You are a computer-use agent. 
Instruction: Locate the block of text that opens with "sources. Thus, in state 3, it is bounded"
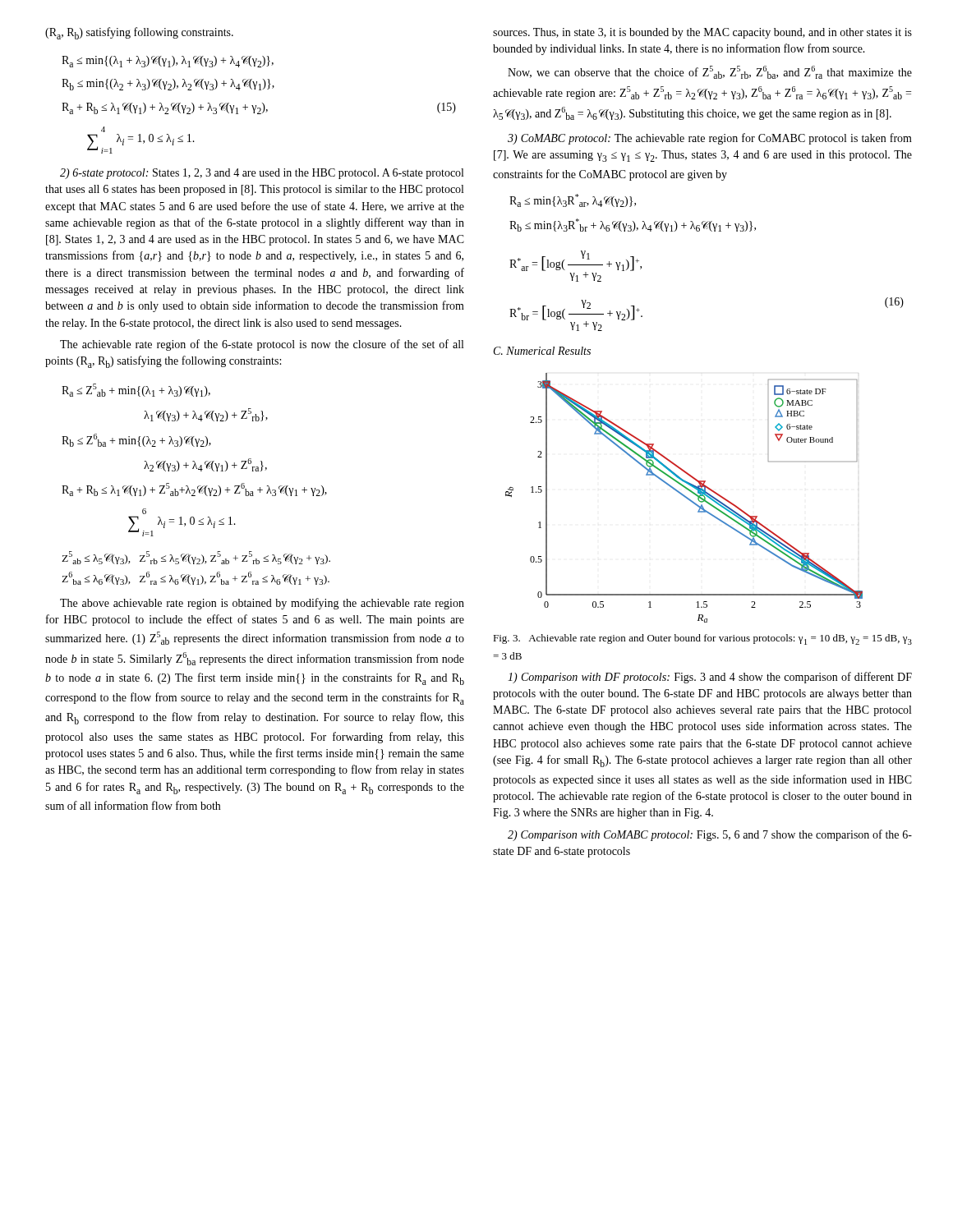[702, 41]
